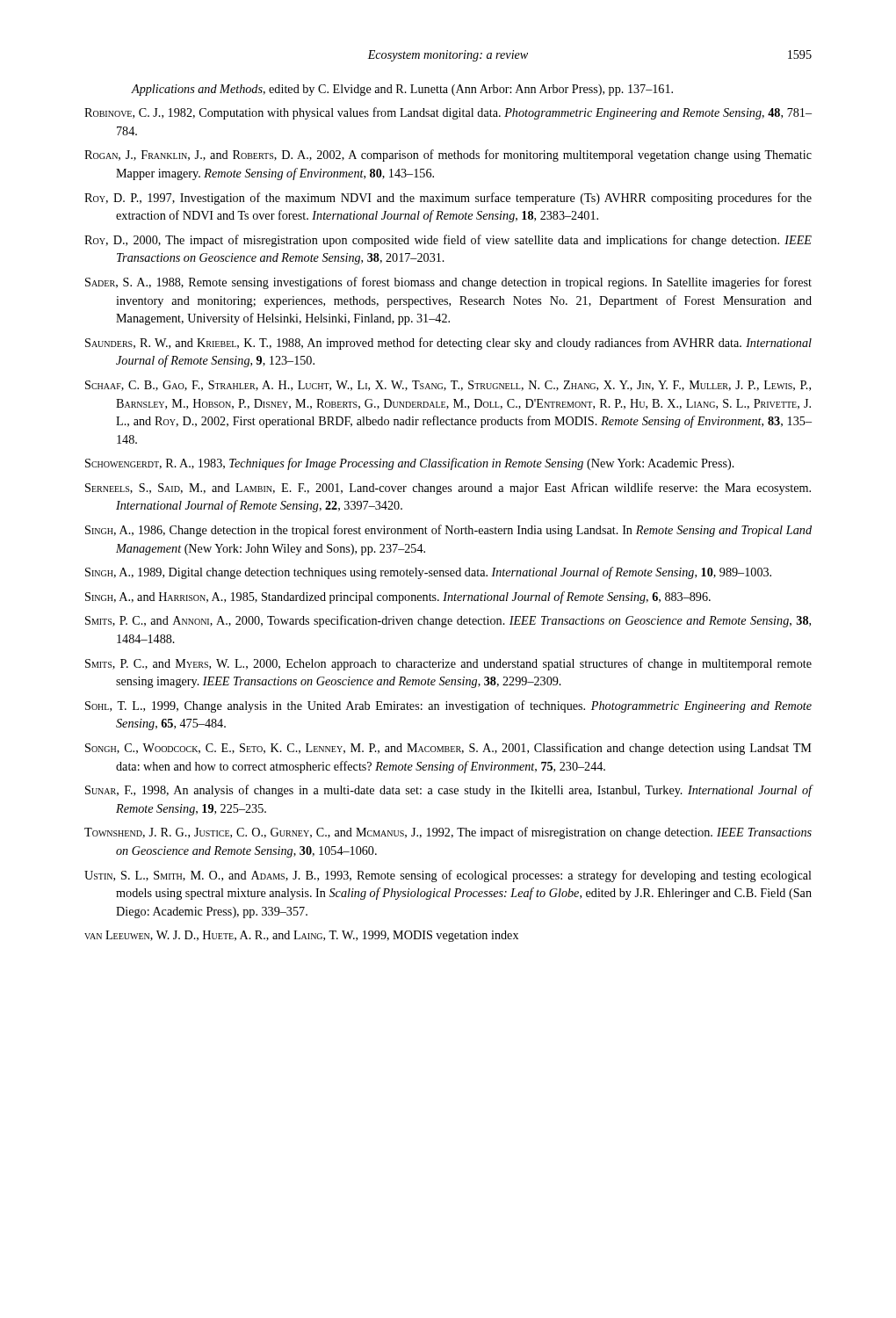Locate the passage starting "Schowengerdt, R. A., 1983, Techniques for Image"
The height and width of the screenshot is (1318, 896).
[409, 463]
